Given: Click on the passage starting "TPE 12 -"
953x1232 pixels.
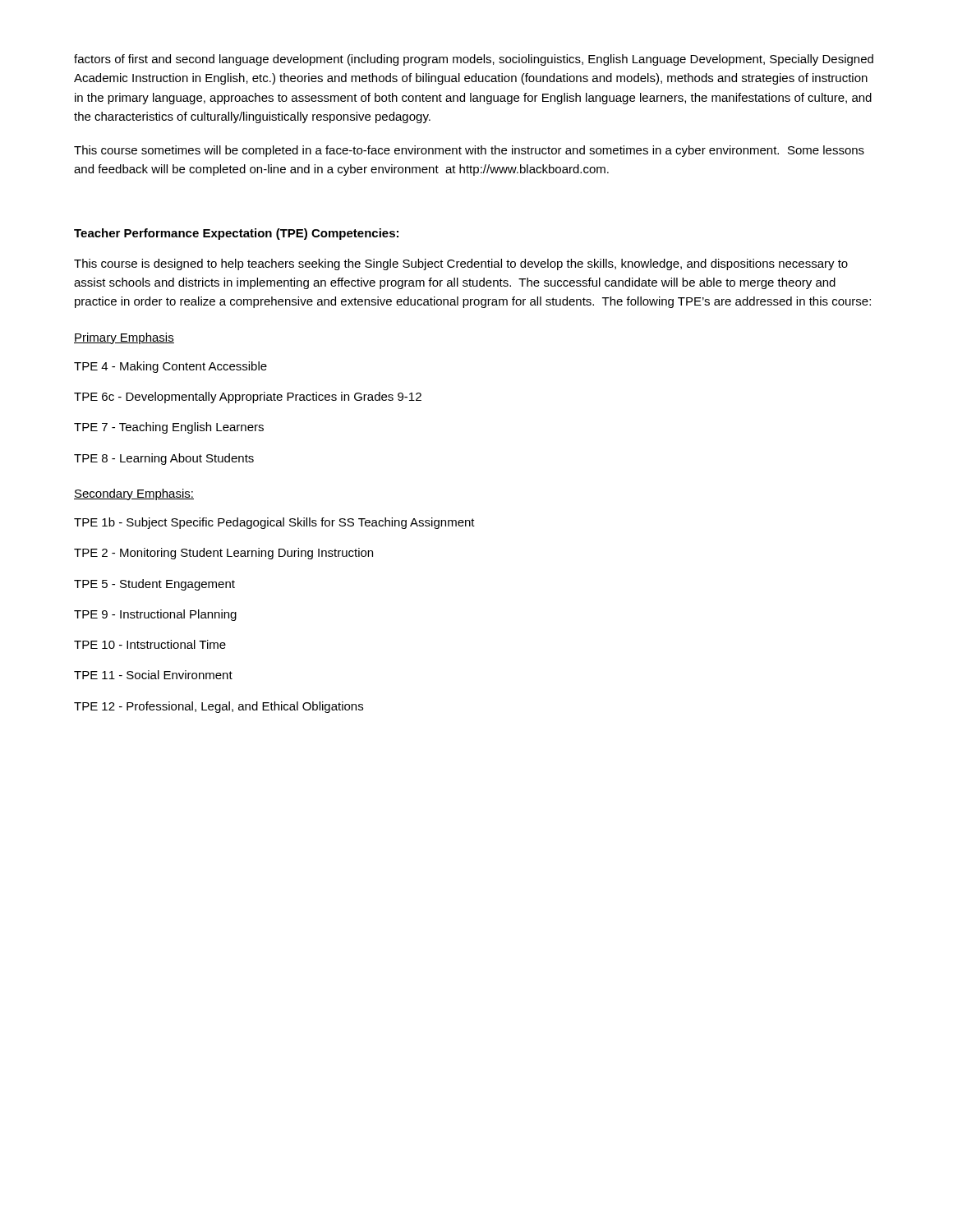Looking at the screenshot, I should point(219,706).
